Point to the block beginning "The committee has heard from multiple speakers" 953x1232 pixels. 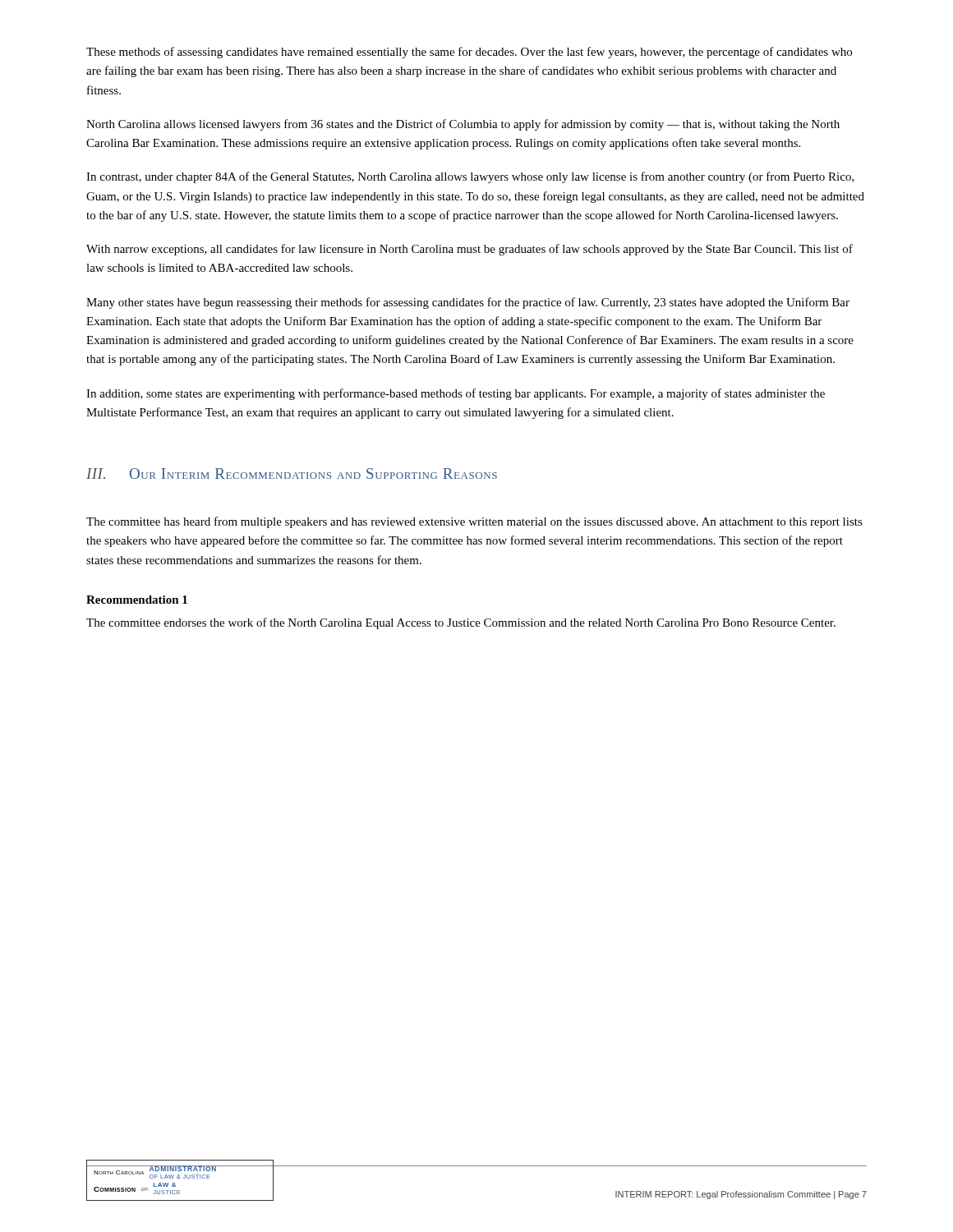click(x=474, y=541)
